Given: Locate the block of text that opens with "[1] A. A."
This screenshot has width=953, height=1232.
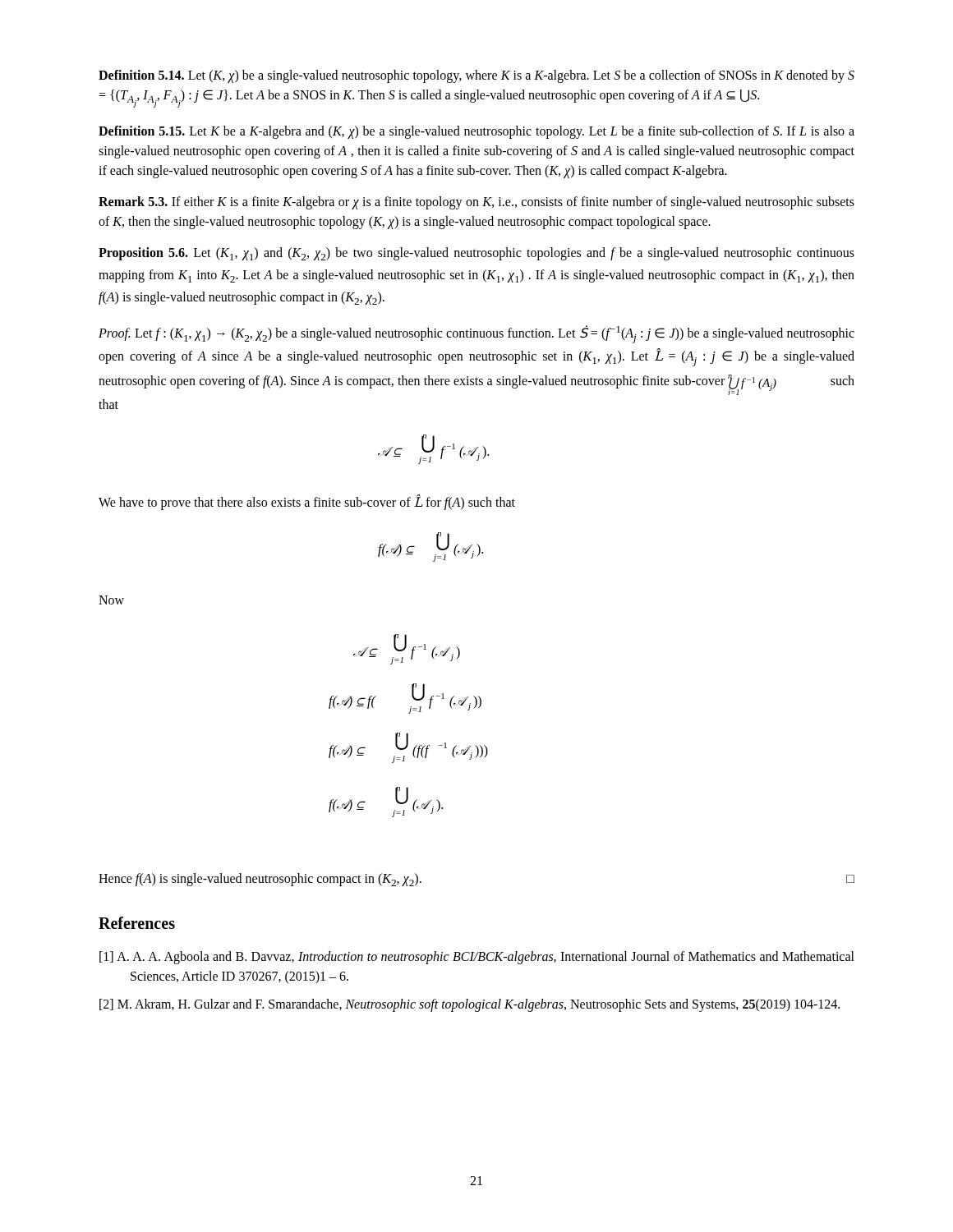Looking at the screenshot, I should coord(476,966).
